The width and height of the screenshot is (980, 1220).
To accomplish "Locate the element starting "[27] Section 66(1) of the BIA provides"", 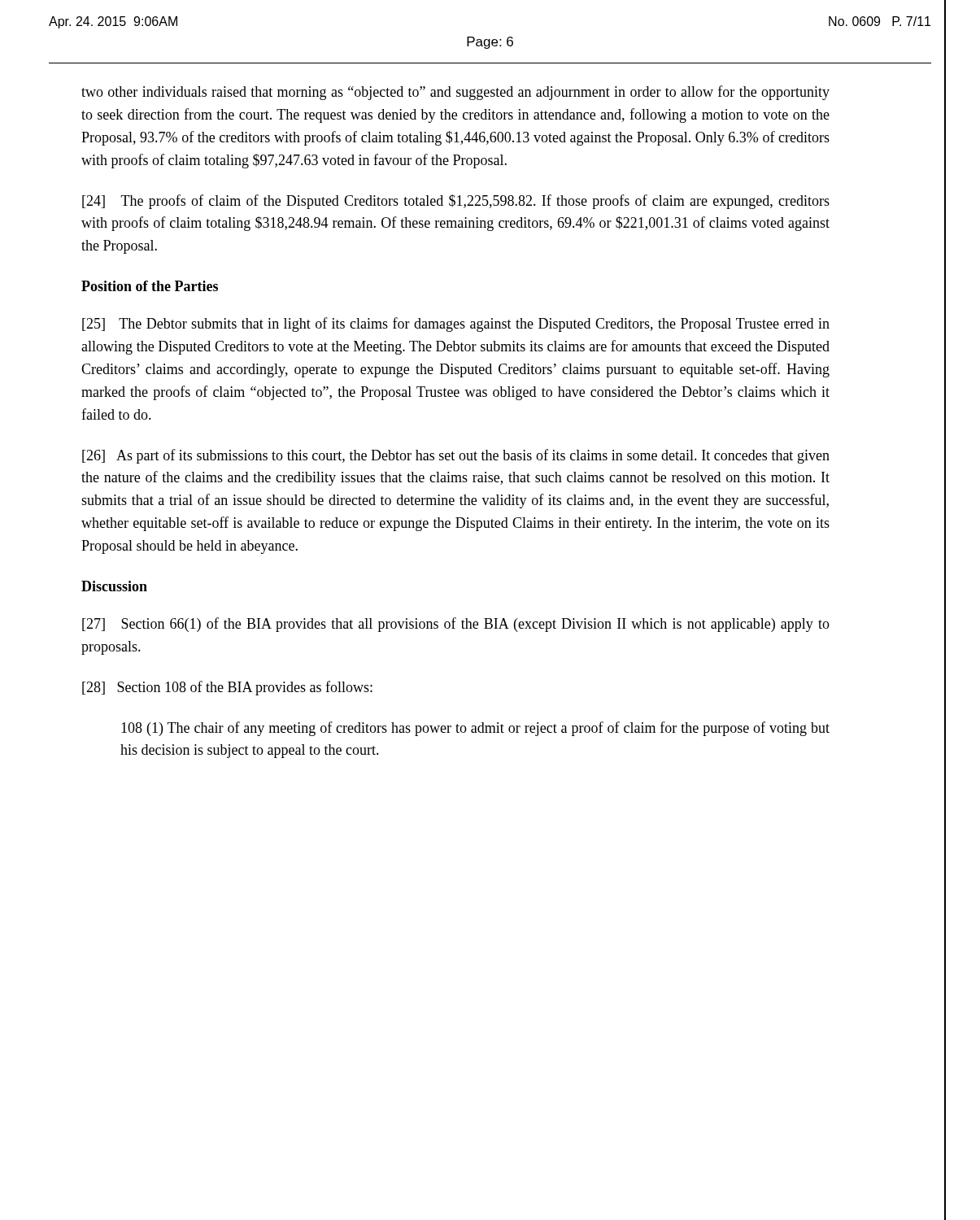I will coord(455,635).
